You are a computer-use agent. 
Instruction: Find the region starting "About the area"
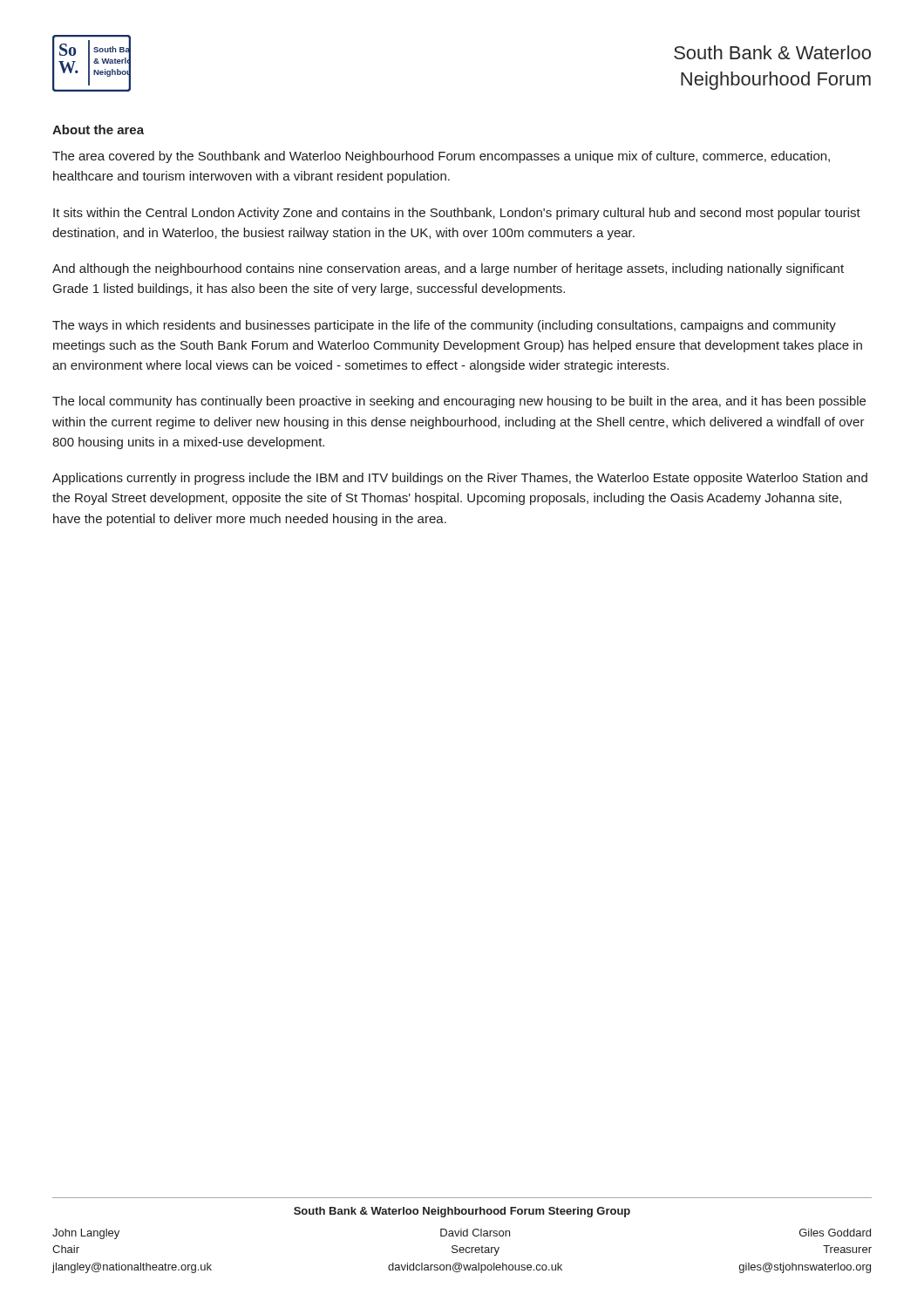click(x=98, y=129)
